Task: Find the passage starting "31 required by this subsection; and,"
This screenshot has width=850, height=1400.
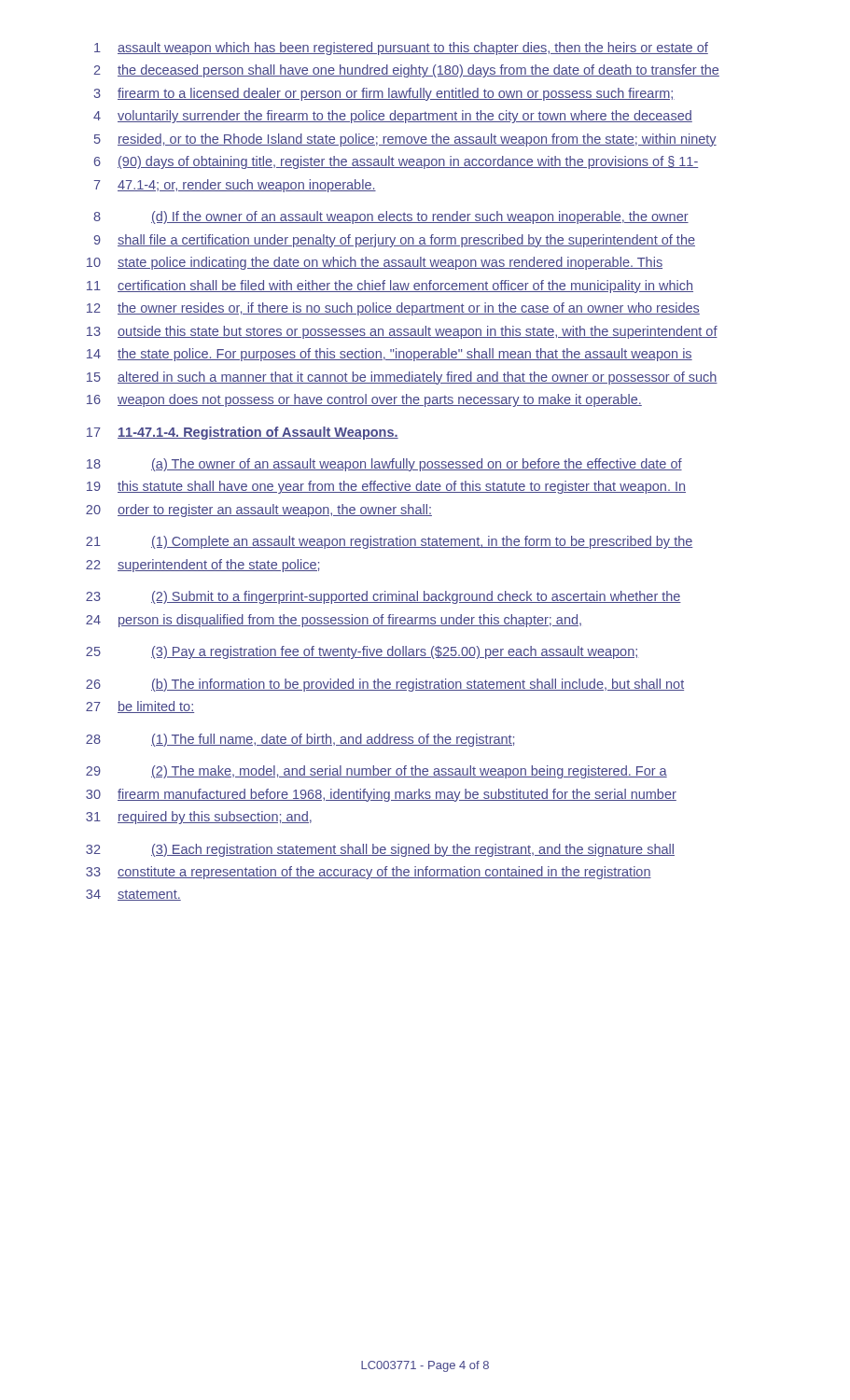Action: tap(199, 818)
